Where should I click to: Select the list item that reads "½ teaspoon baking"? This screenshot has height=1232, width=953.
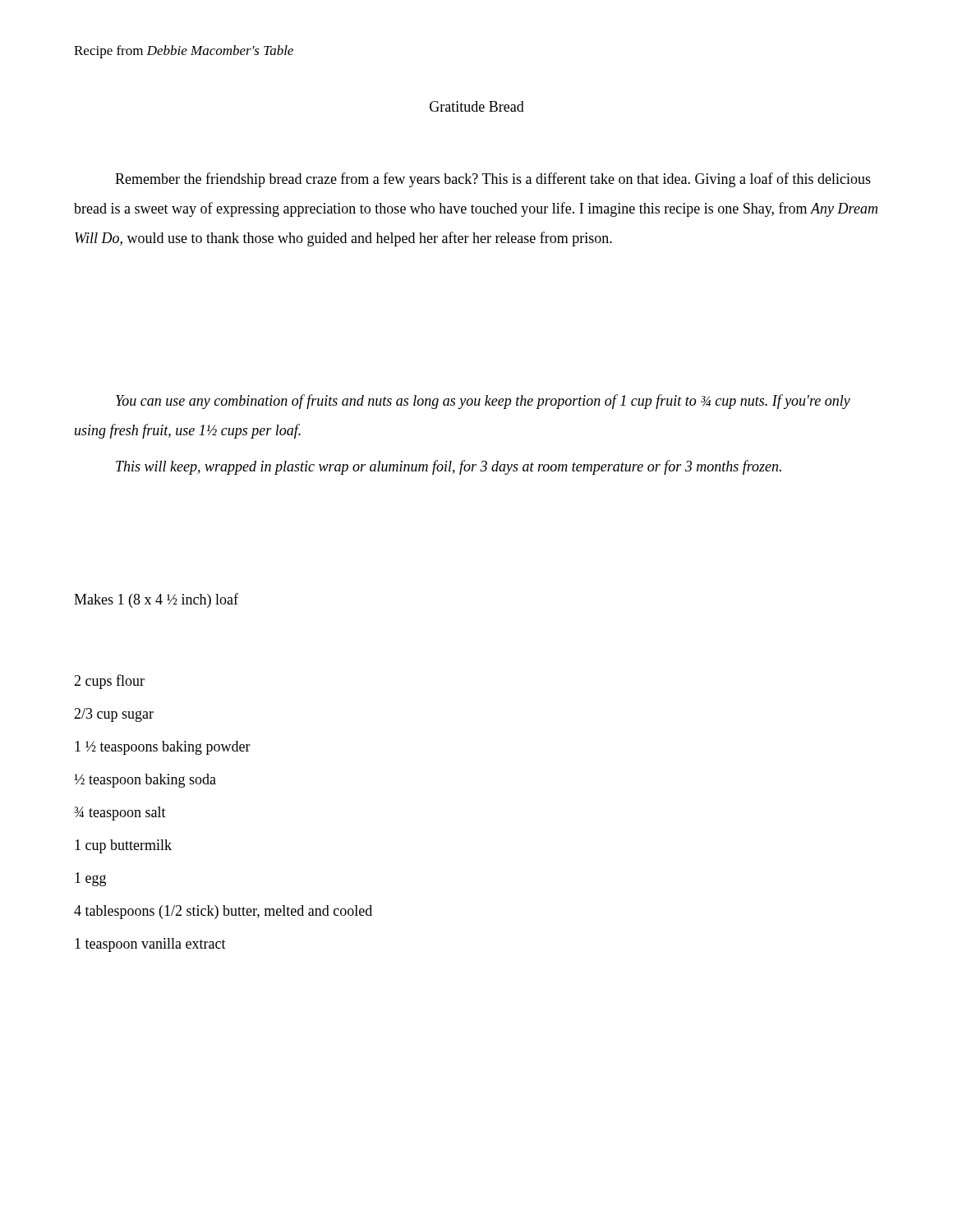pyautogui.click(x=145, y=779)
